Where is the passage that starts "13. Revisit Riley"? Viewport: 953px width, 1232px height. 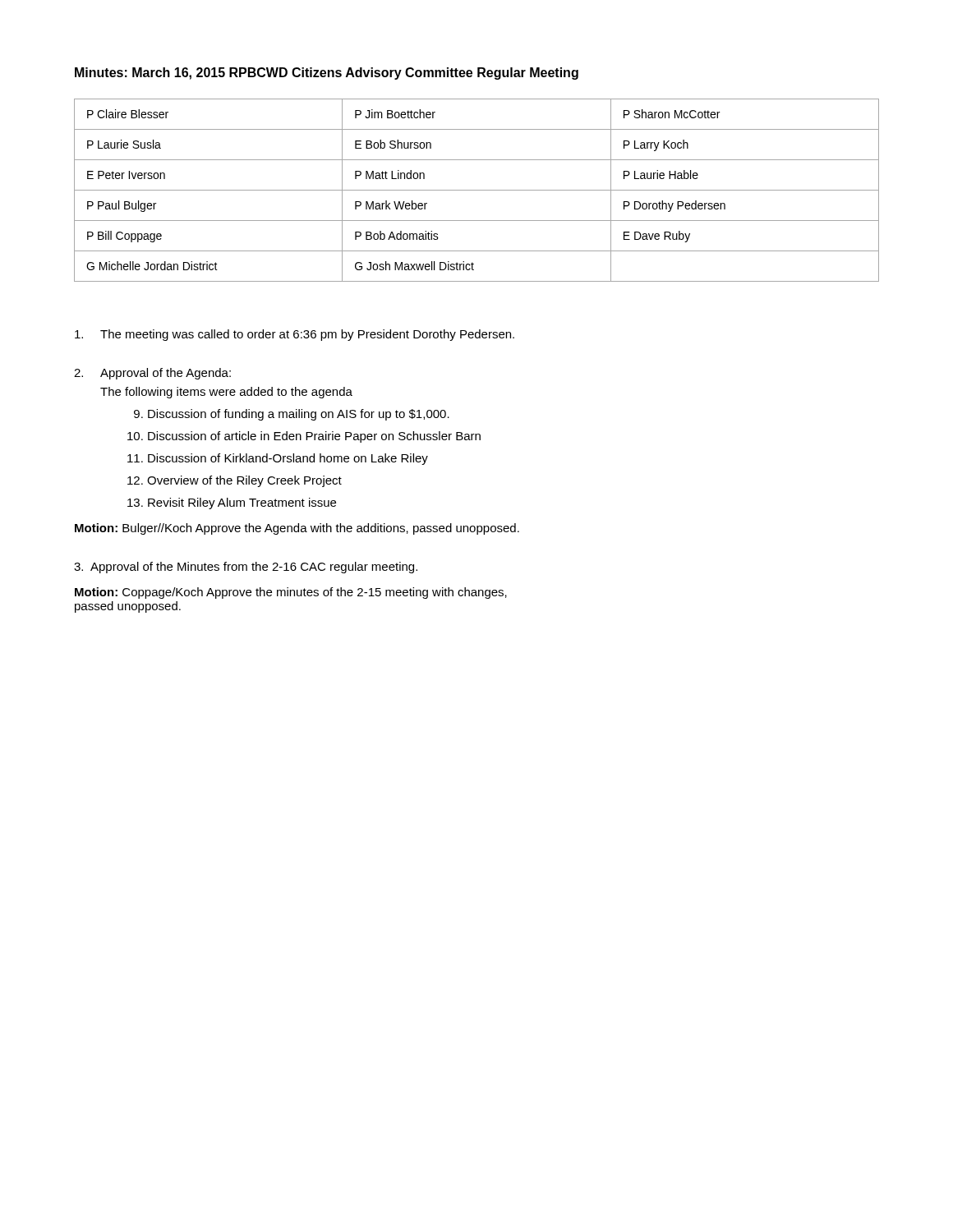232,502
